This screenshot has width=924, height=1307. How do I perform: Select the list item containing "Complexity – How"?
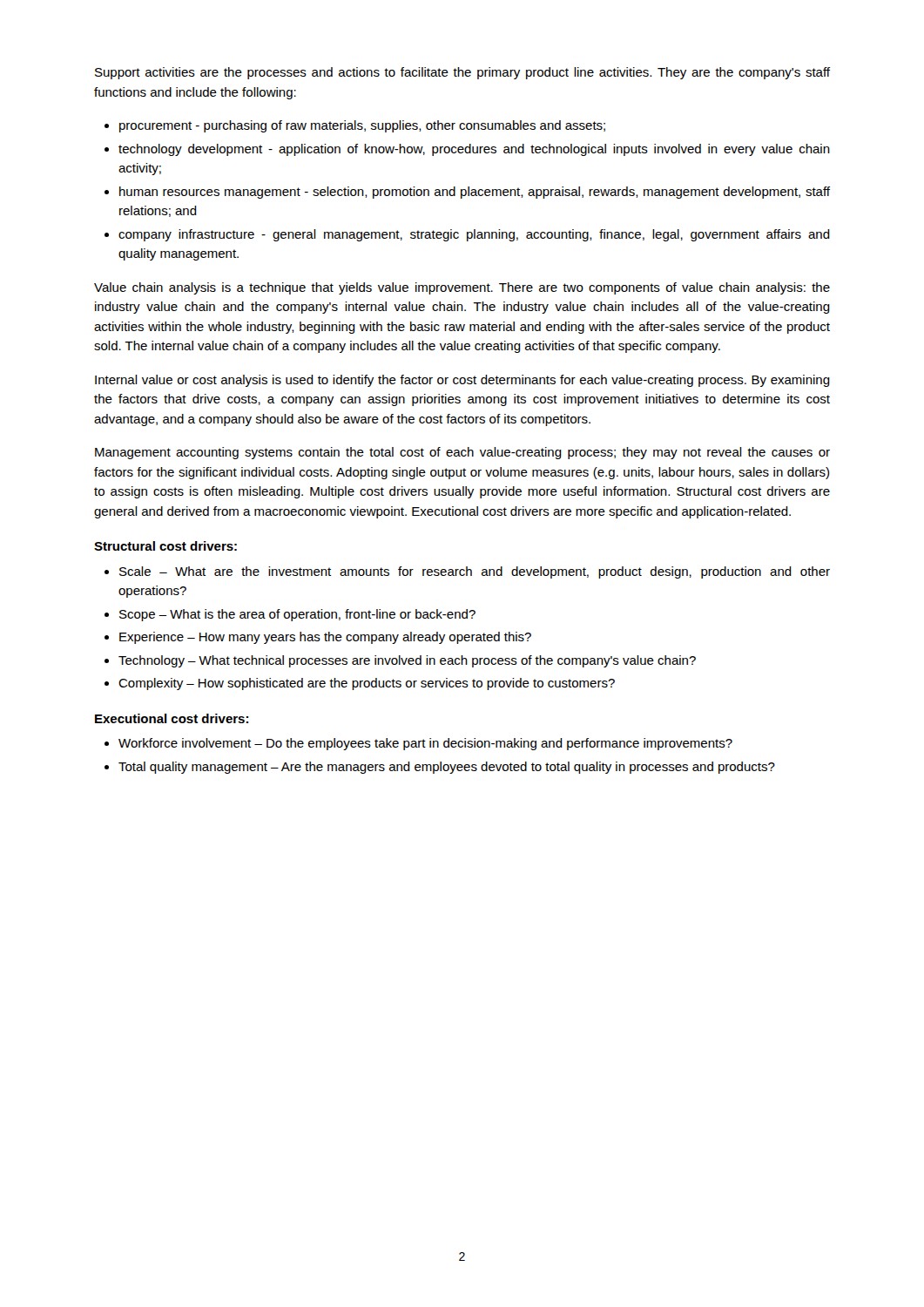474,683
